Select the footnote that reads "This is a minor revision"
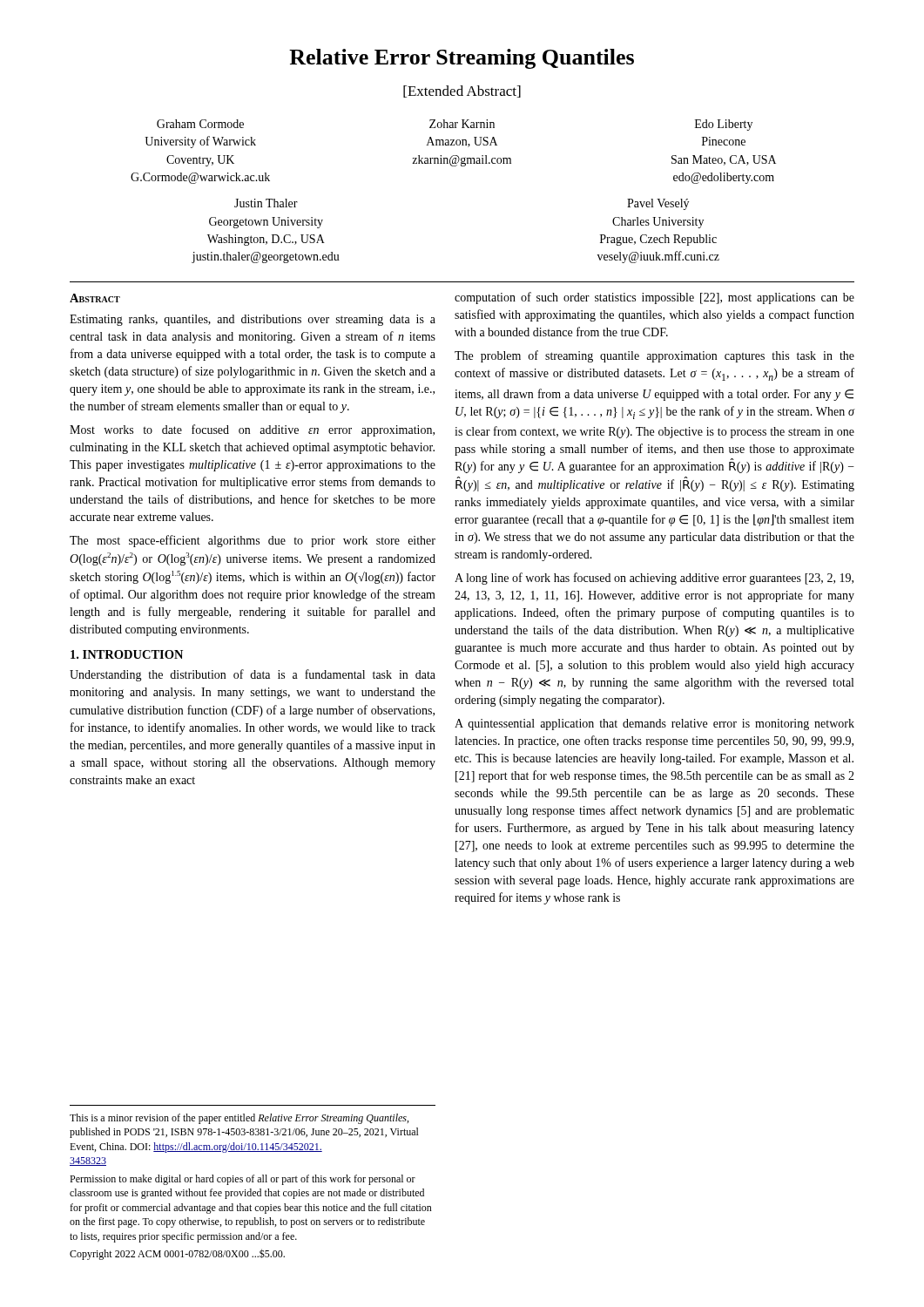 [x=253, y=1139]
